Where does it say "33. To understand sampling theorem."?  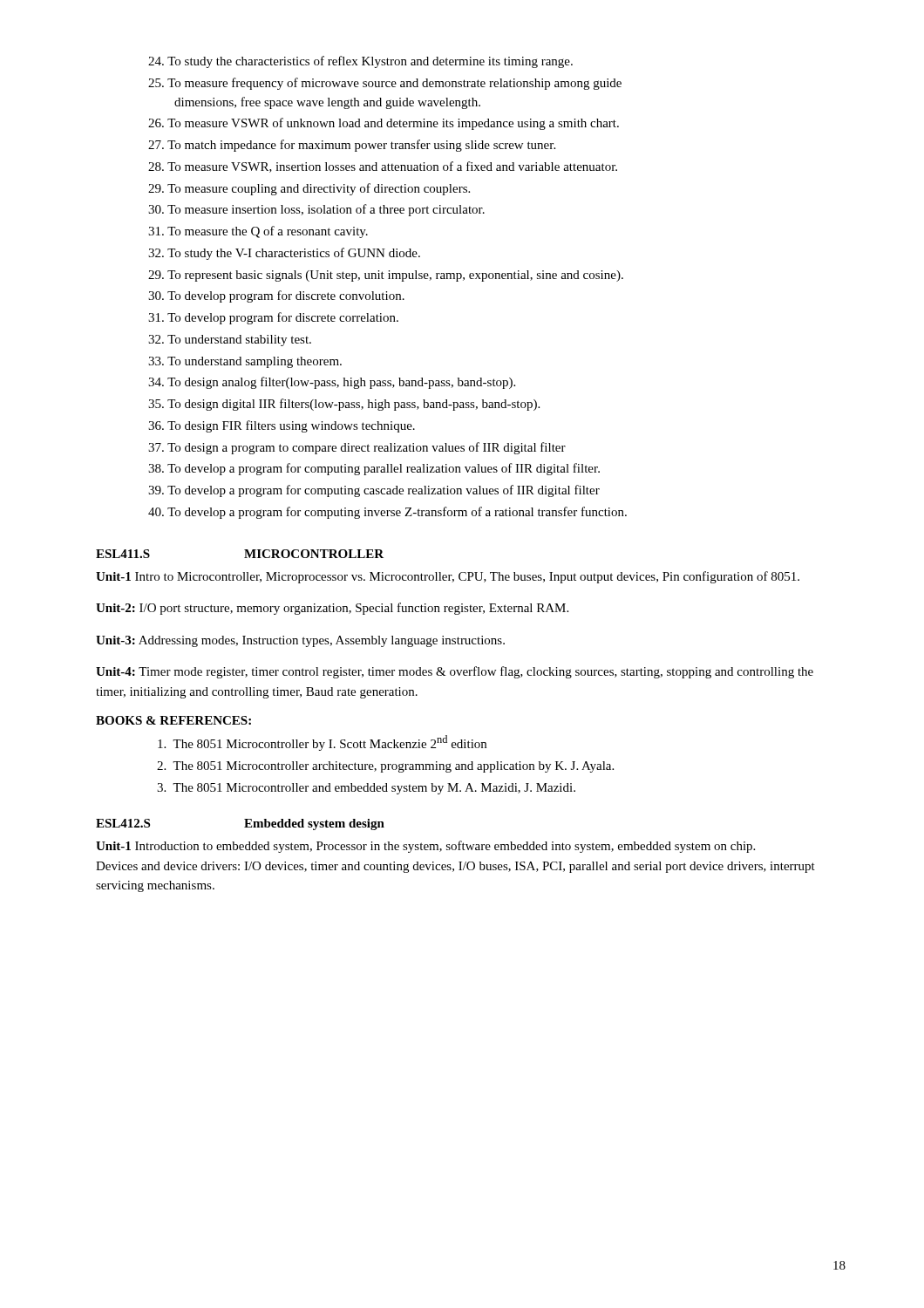[245, 361]
